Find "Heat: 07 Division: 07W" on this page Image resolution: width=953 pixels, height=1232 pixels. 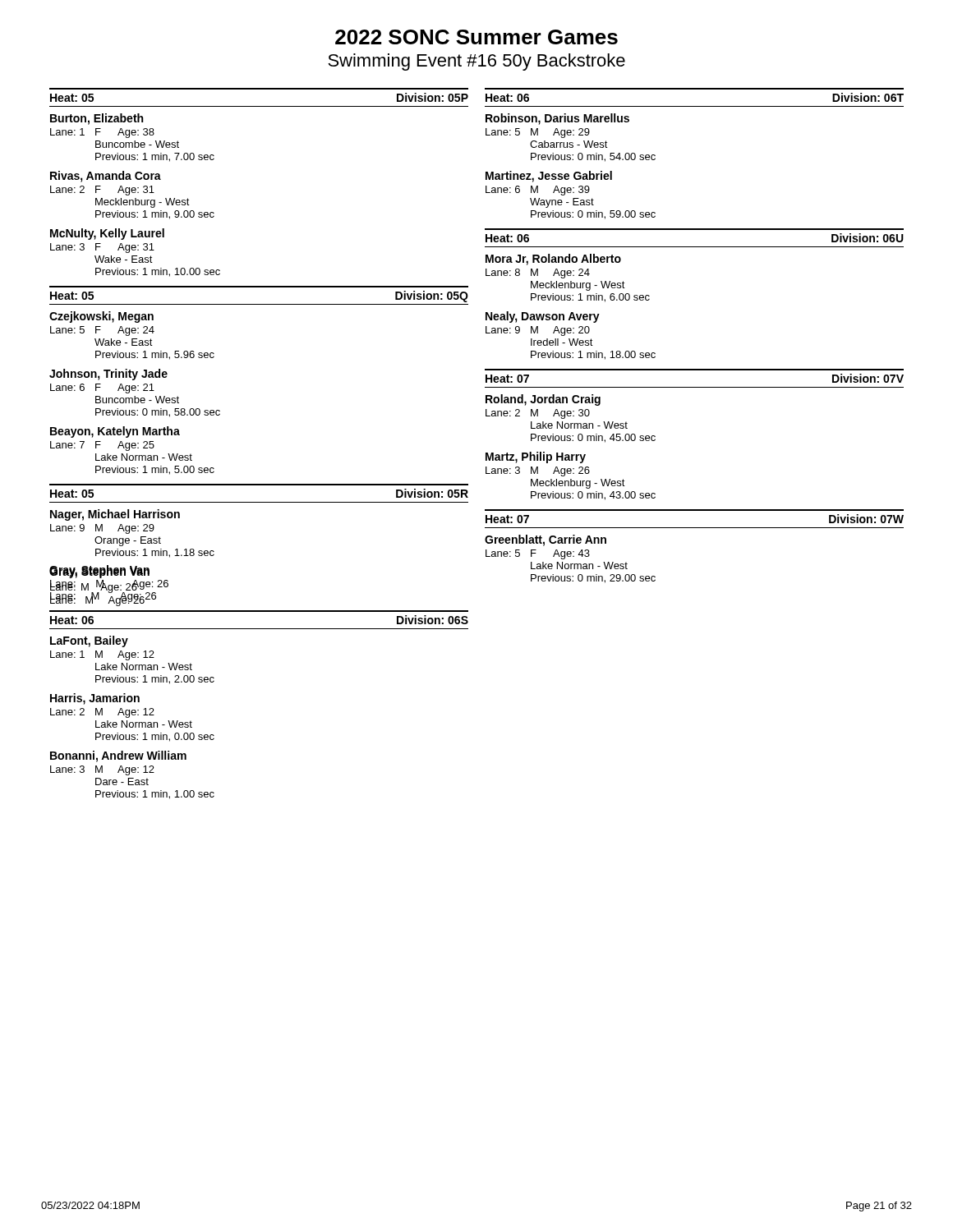694,519
